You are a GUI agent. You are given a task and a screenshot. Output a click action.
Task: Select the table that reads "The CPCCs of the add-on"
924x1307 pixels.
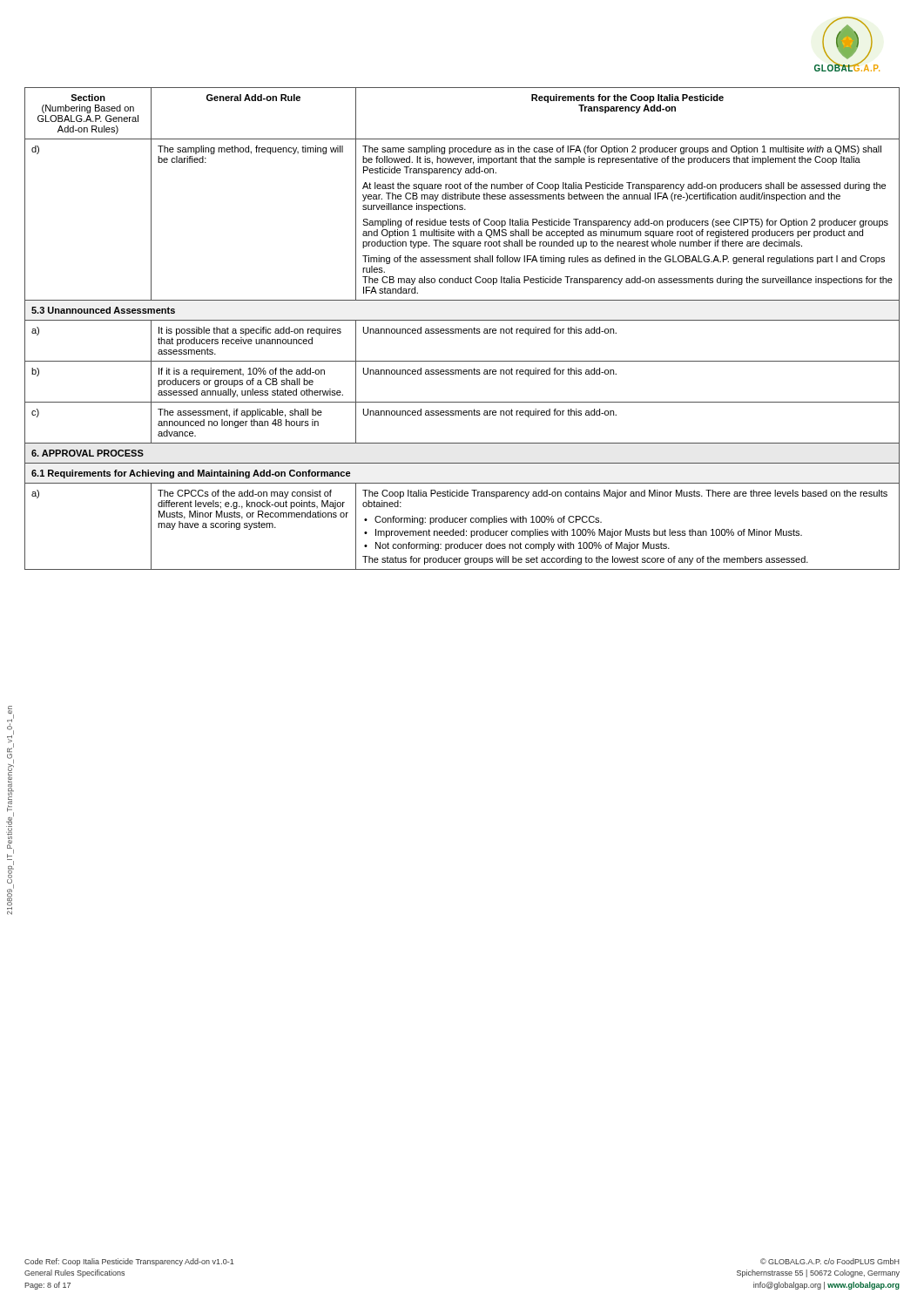pos(462,329)
